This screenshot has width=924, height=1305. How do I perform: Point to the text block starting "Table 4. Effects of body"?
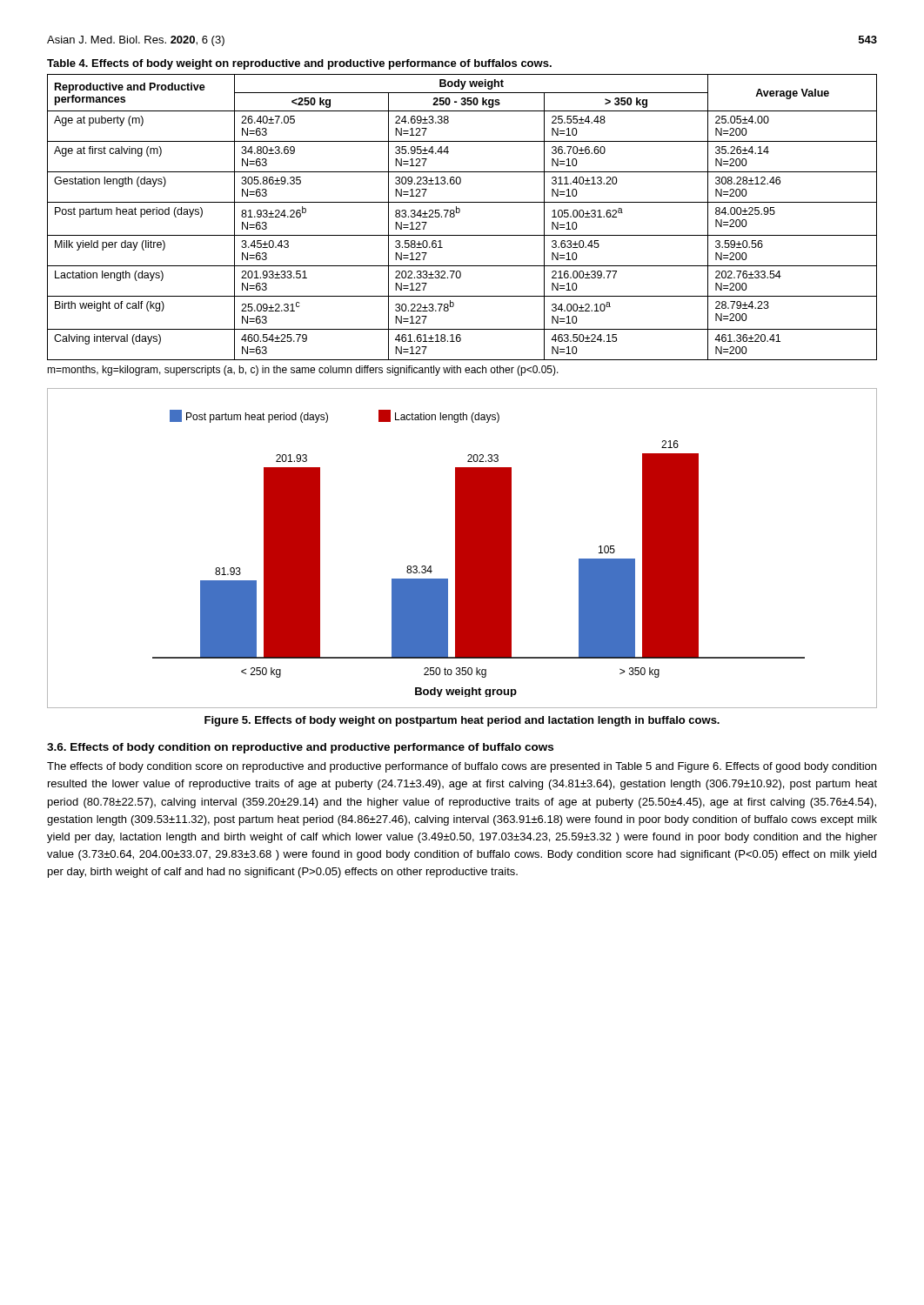pyautogui.click(x=300, y=63)
